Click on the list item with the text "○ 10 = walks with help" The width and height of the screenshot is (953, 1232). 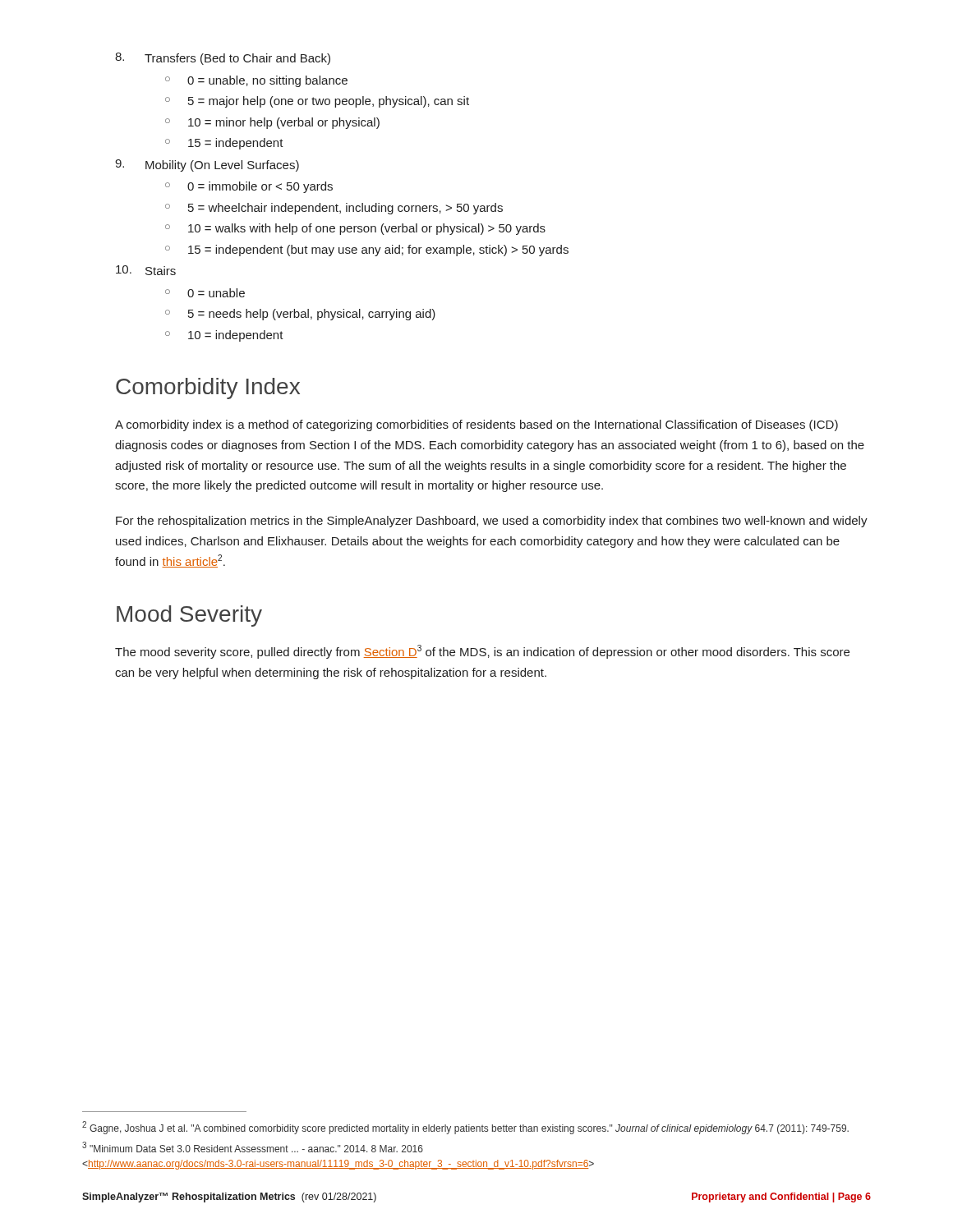tap(355, 229)
